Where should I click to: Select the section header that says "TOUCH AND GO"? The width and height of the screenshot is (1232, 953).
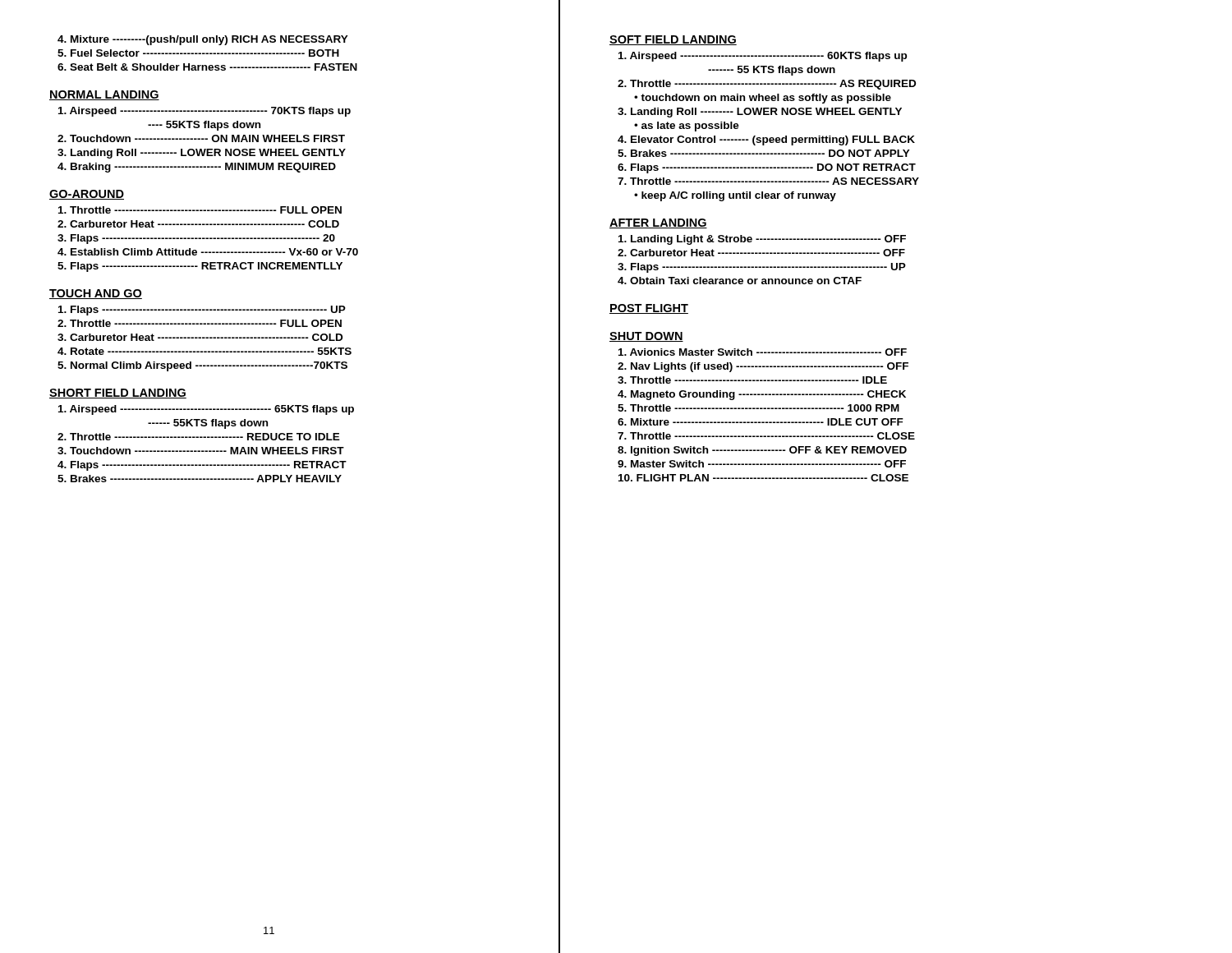click(96, 293)
